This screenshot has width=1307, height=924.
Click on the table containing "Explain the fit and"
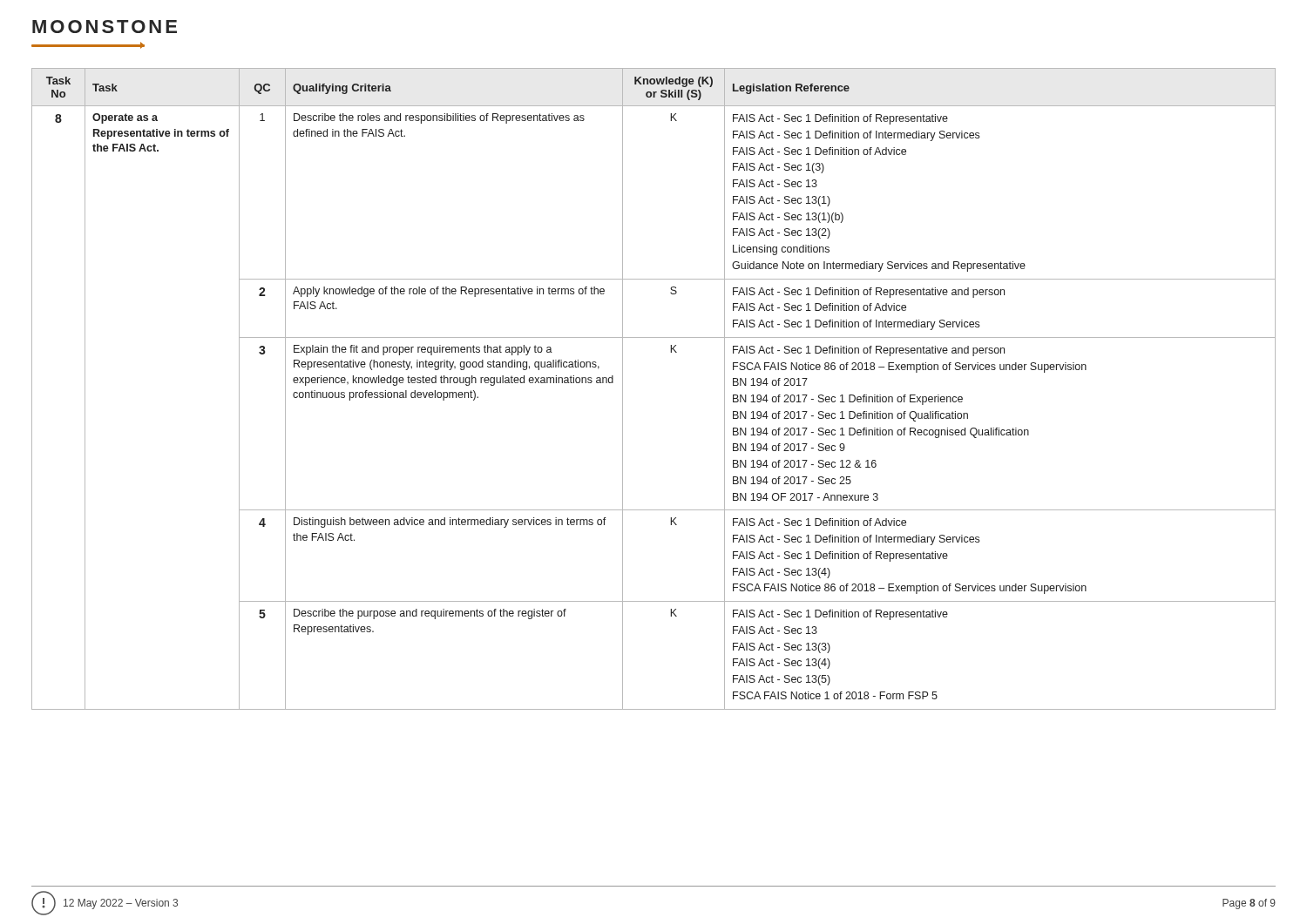tap(654, 470)
